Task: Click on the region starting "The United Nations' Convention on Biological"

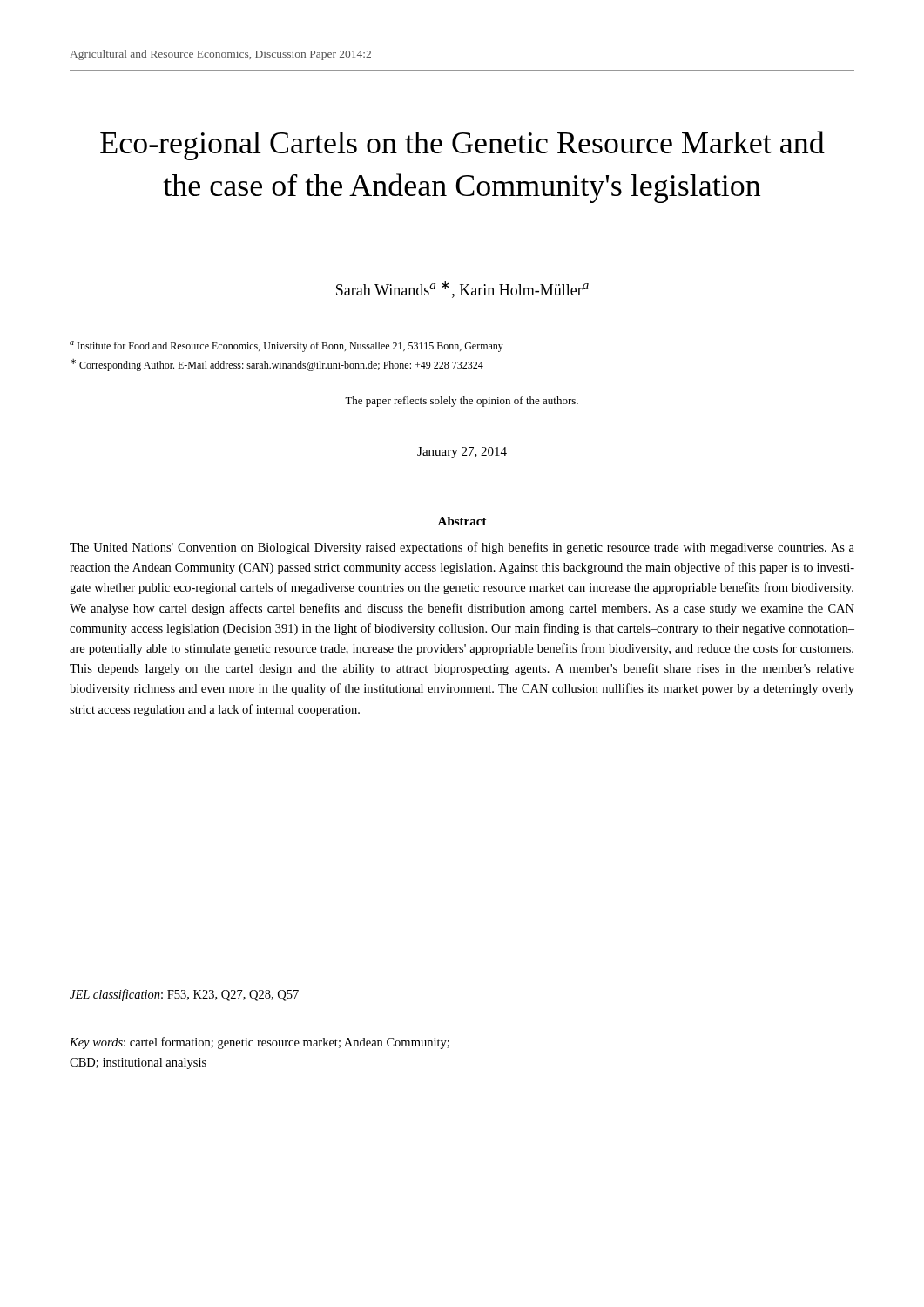Action: (x=462, y=628)
